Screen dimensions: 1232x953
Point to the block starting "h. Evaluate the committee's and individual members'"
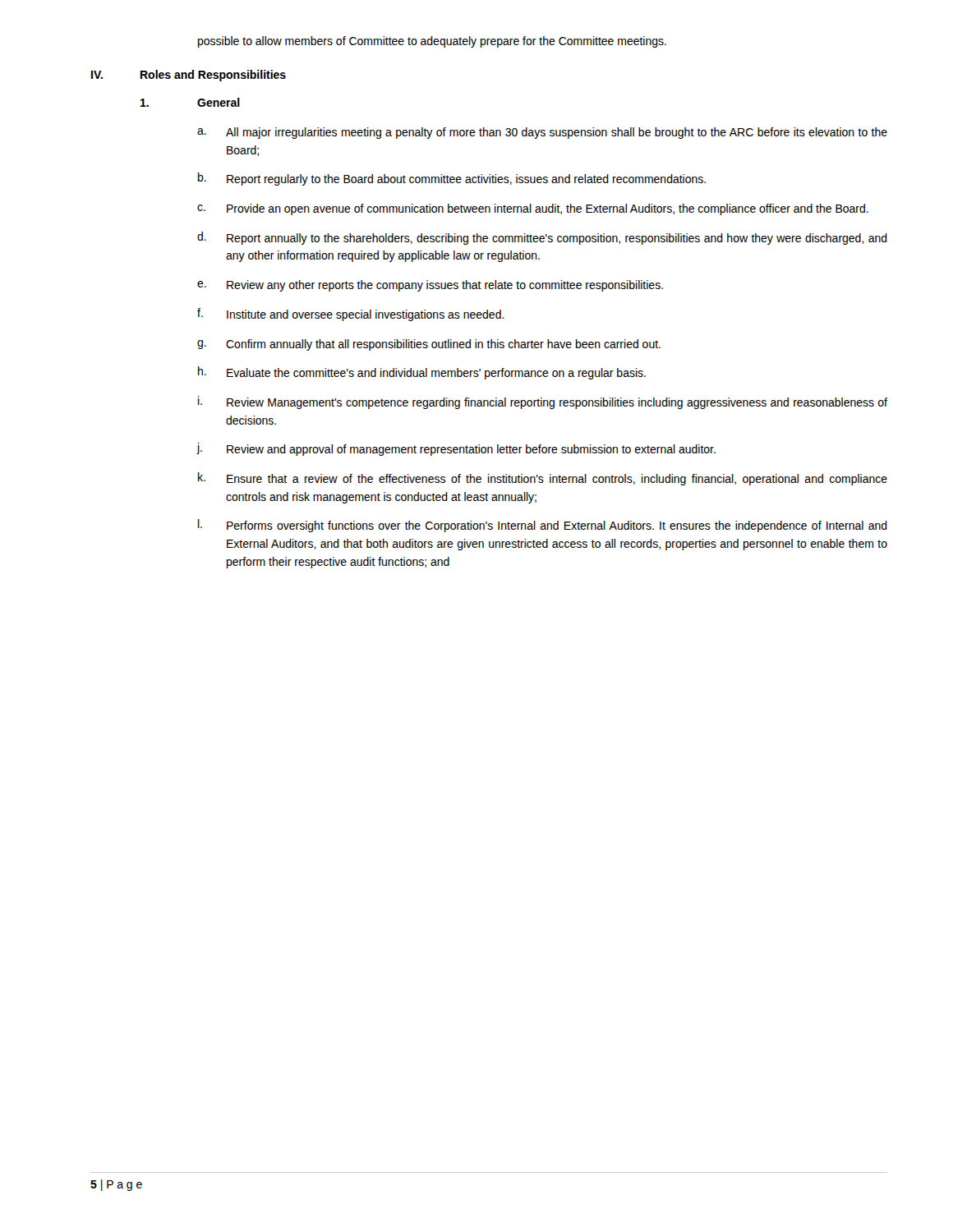(542, 374)
